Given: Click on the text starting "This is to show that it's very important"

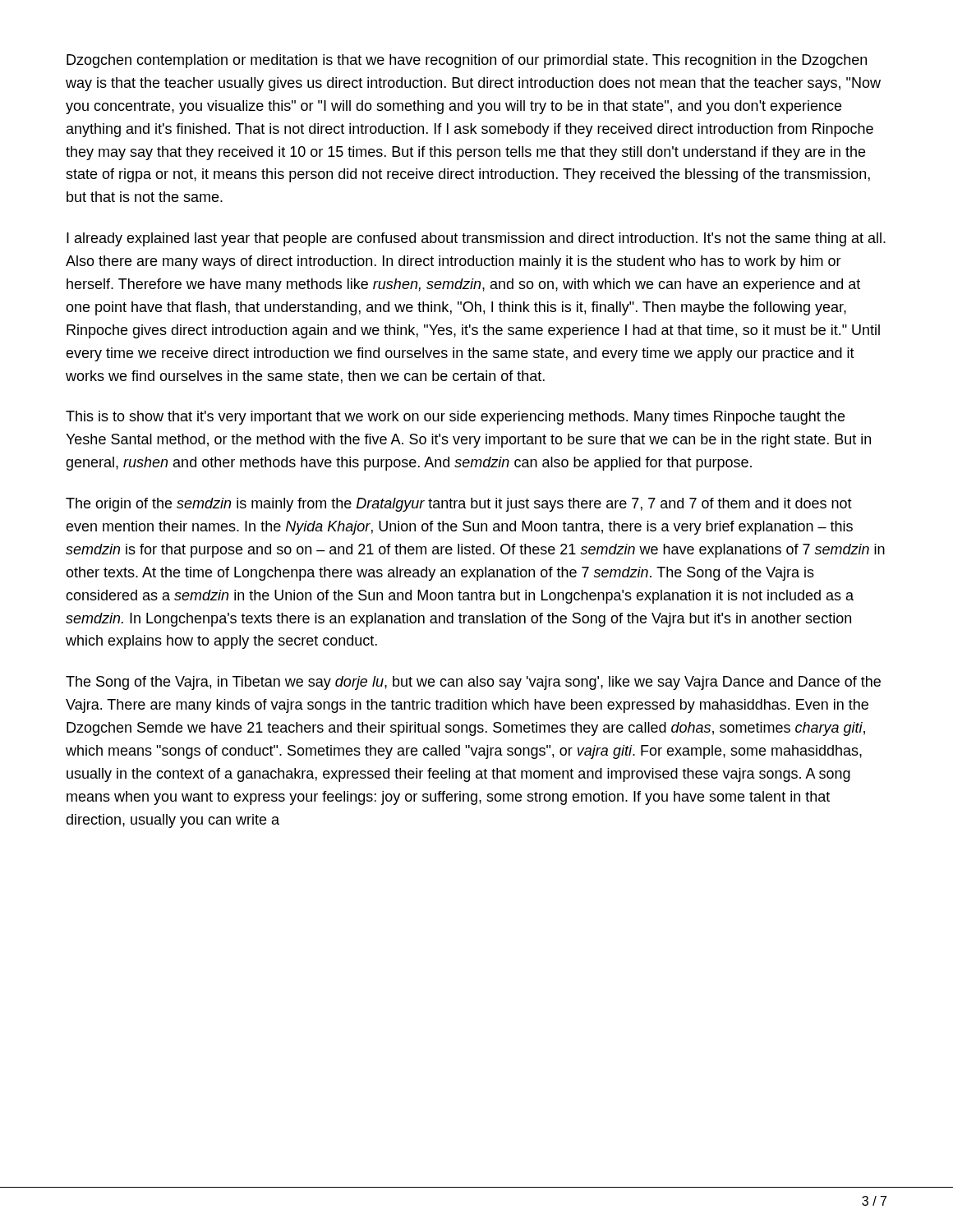Looking at the screenshot, I should tap(469, 440).
